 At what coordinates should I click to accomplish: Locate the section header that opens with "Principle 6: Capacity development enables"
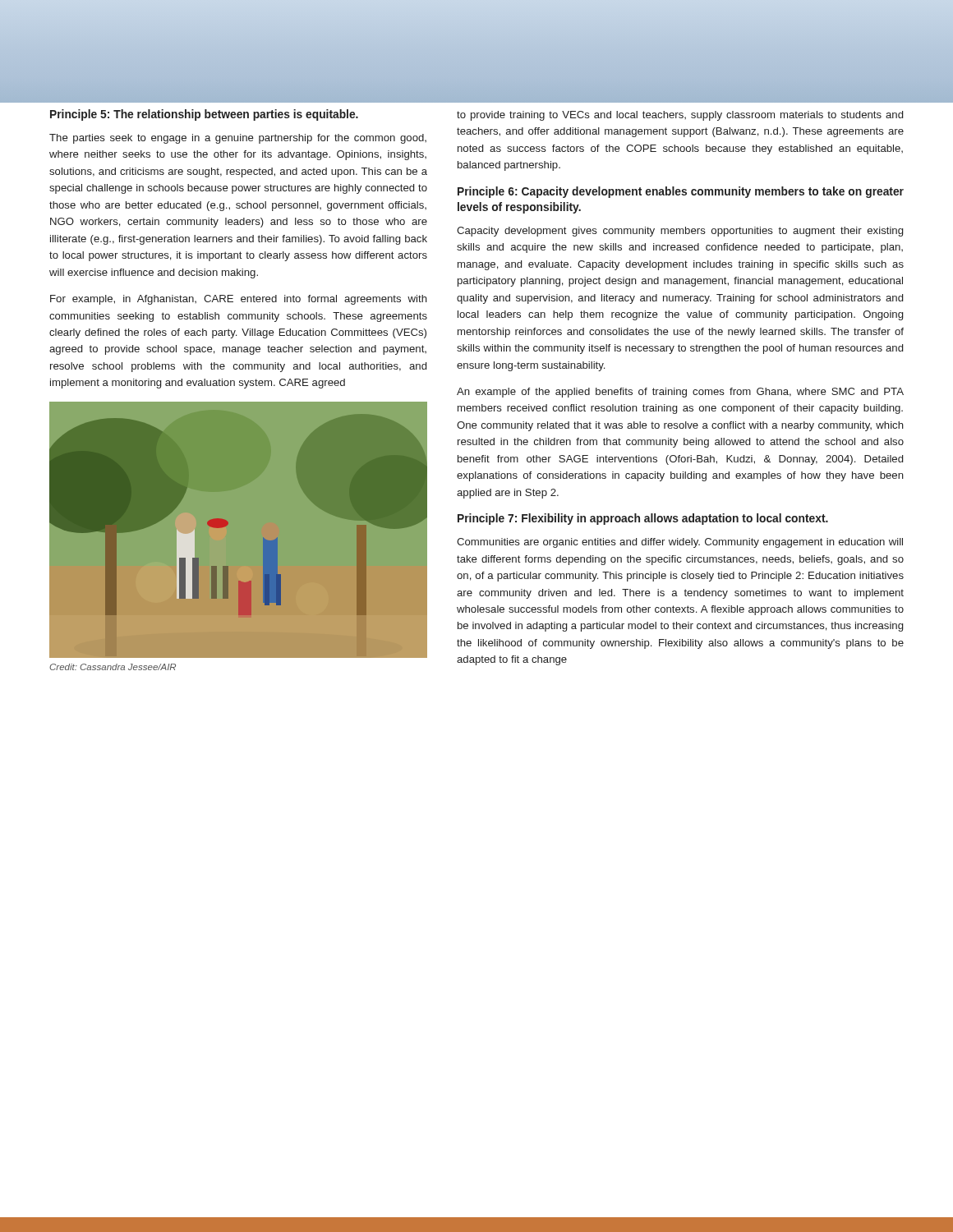(680, 199)
